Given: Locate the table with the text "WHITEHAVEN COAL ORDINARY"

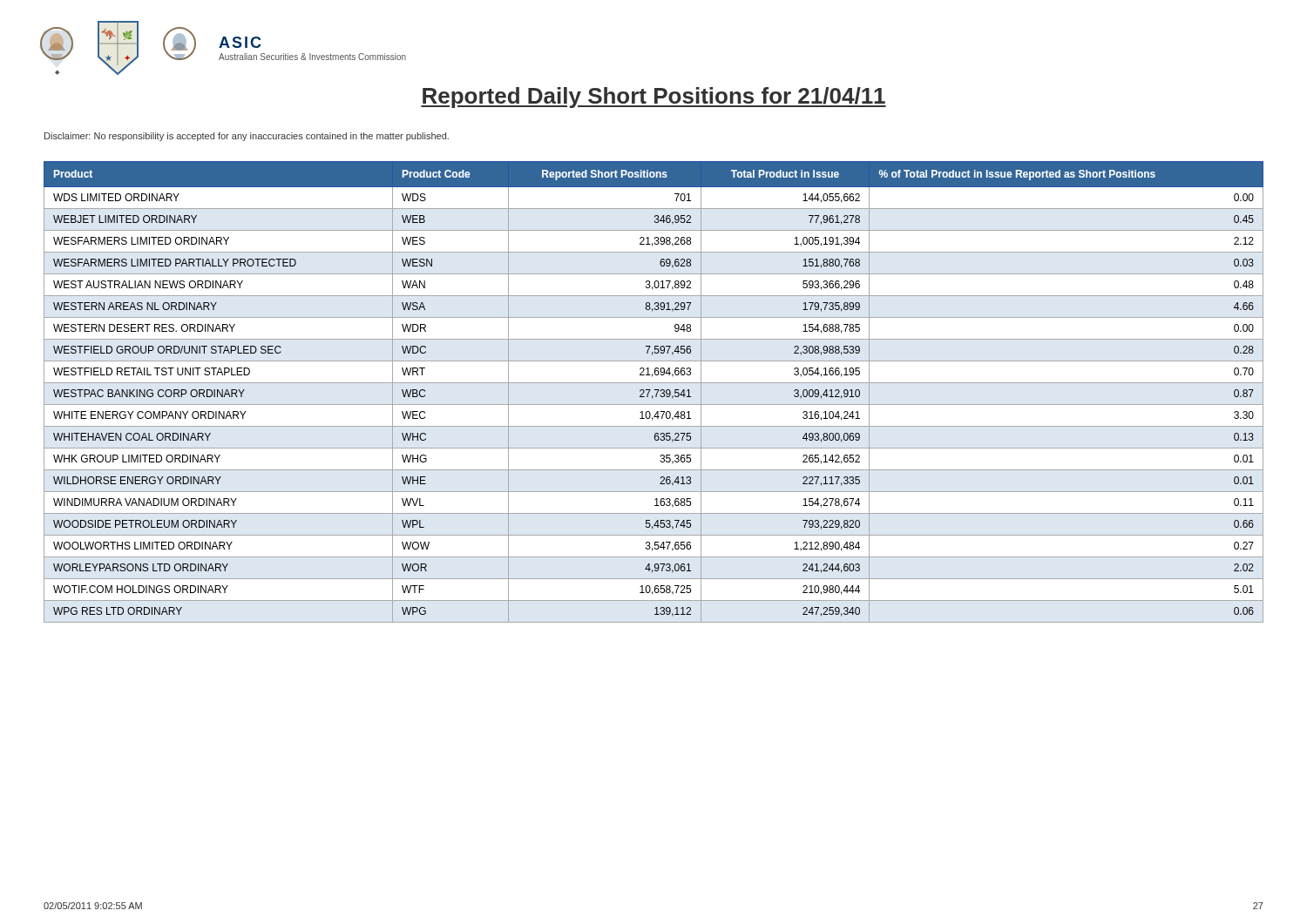Looking at the screenshot, I should [x=654, y=519].
